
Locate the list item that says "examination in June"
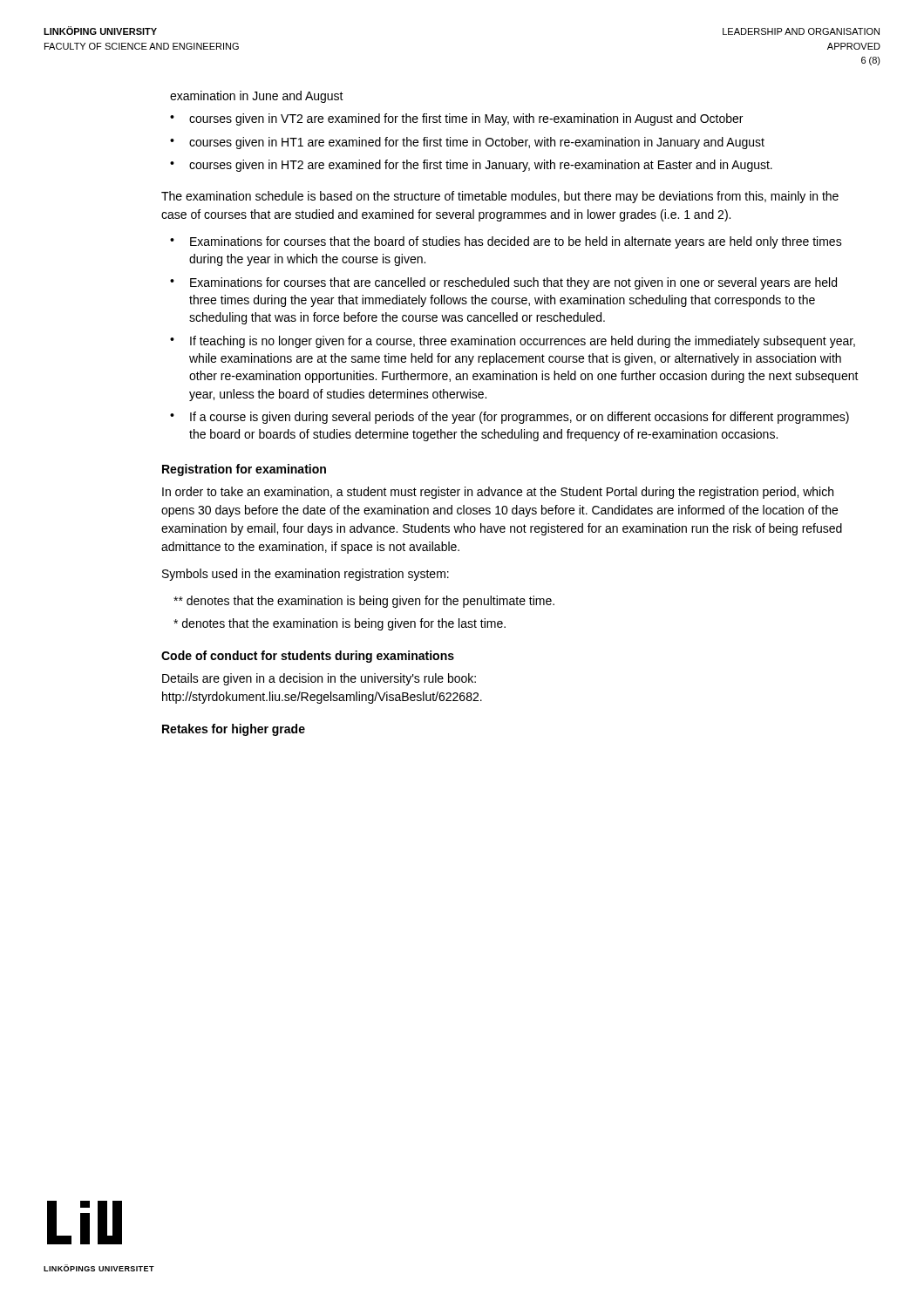(257, 96)
